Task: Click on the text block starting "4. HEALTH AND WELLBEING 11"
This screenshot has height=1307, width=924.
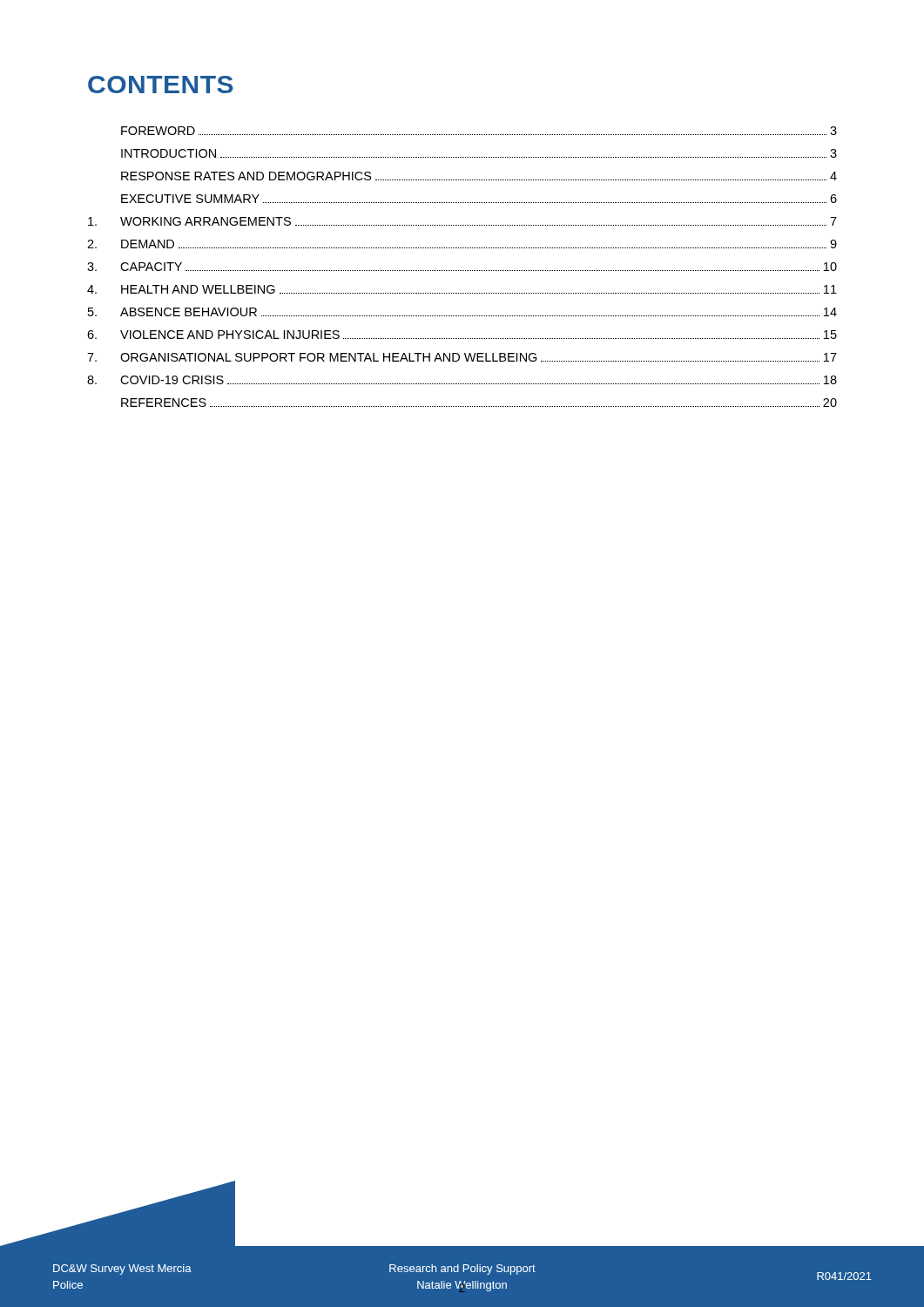Action: coord(462,289)
